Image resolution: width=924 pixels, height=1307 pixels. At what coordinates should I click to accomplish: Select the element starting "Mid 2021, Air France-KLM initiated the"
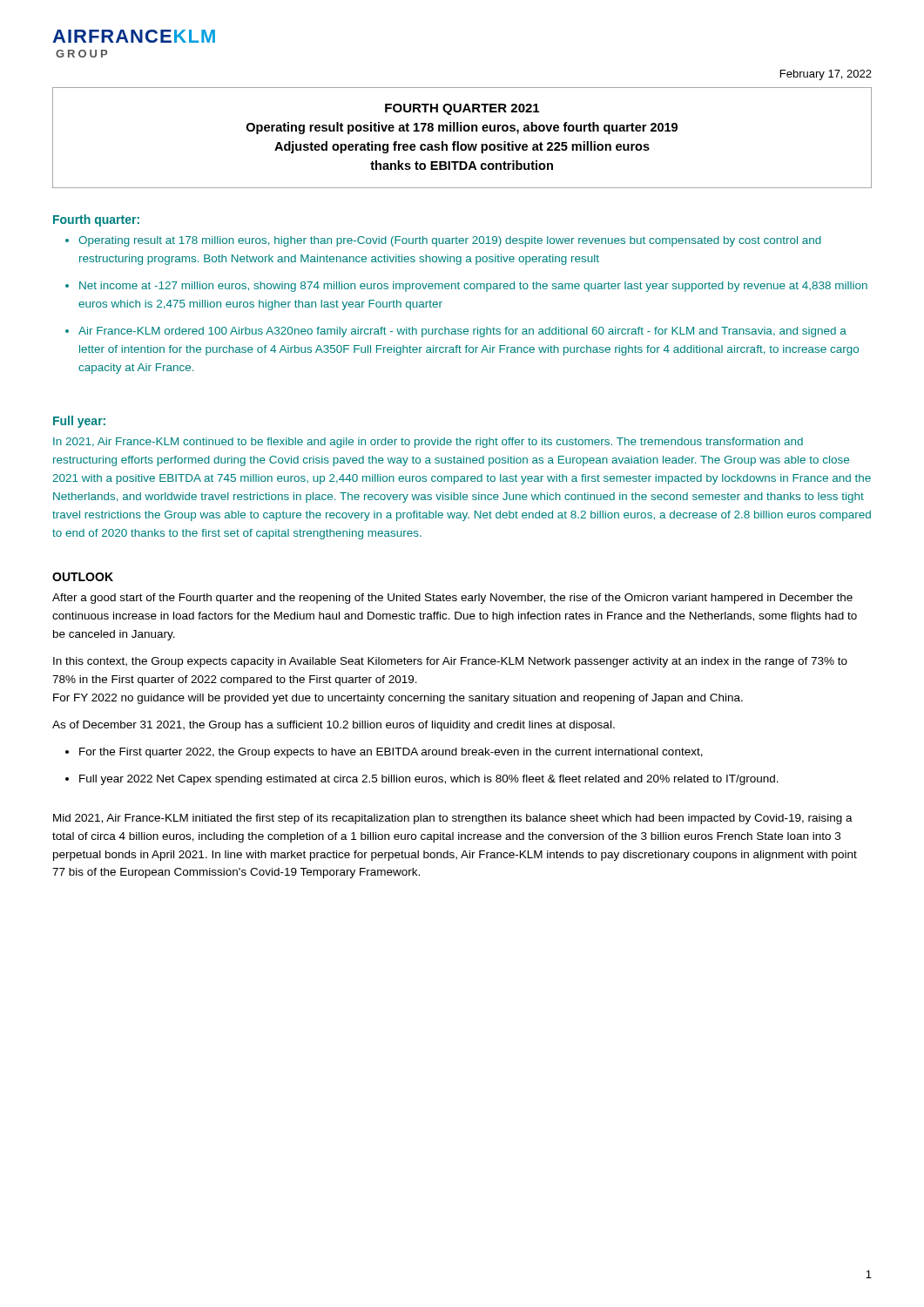[x=455, y=845]
